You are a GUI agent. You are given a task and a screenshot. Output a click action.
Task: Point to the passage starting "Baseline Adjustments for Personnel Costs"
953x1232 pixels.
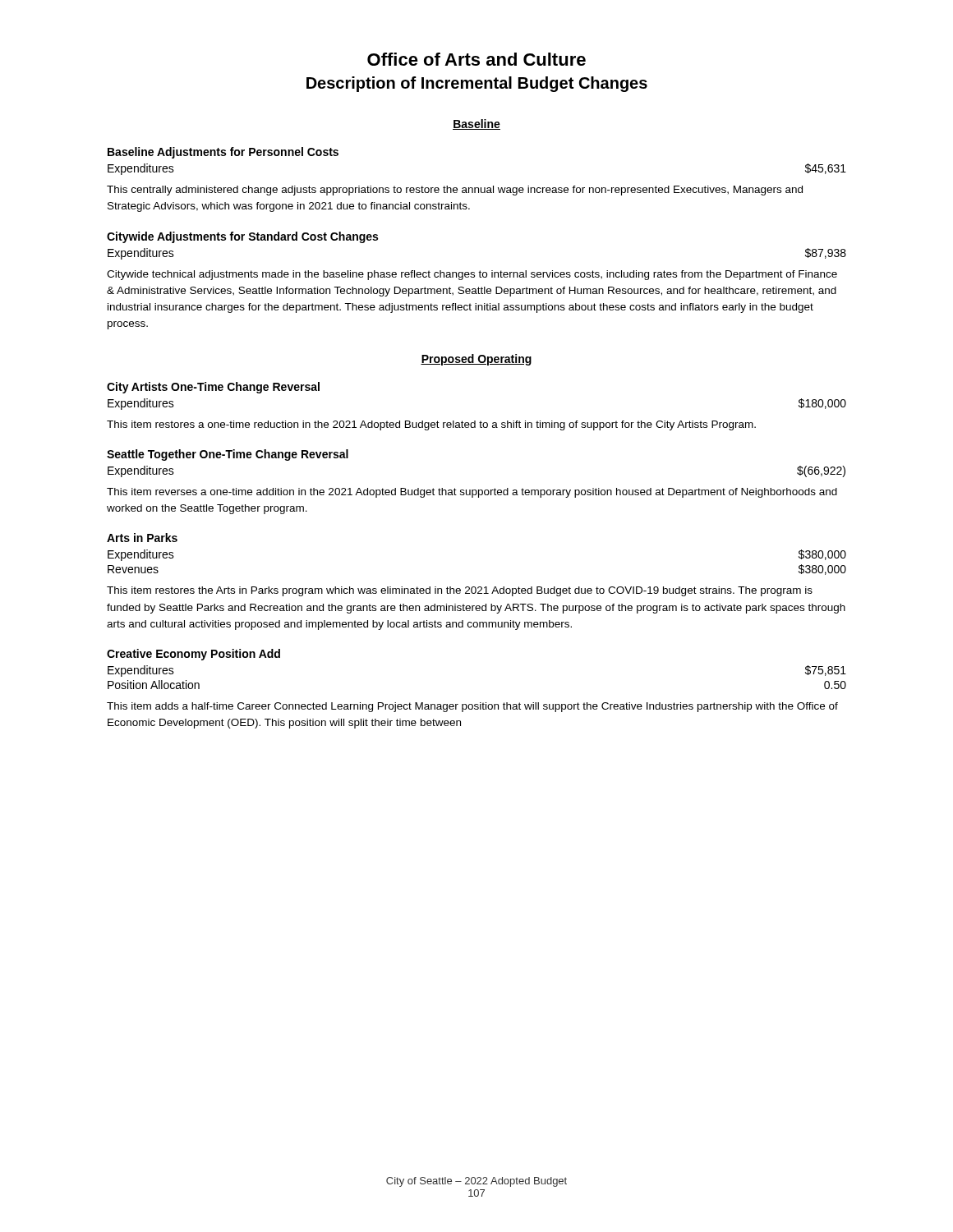coord(223,152)
